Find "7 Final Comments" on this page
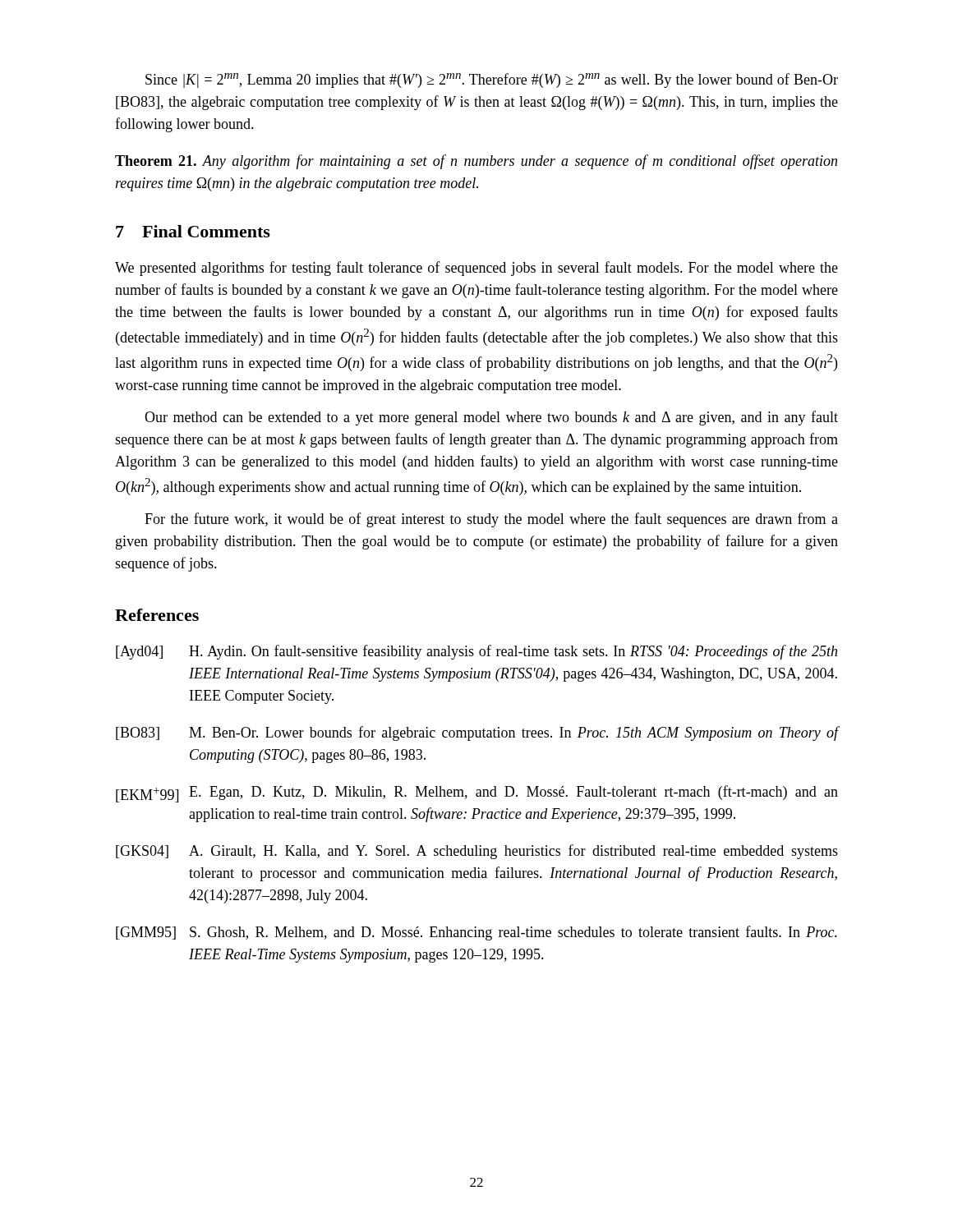This screenshot has width=953, height=1232. [x=193, y=231]
